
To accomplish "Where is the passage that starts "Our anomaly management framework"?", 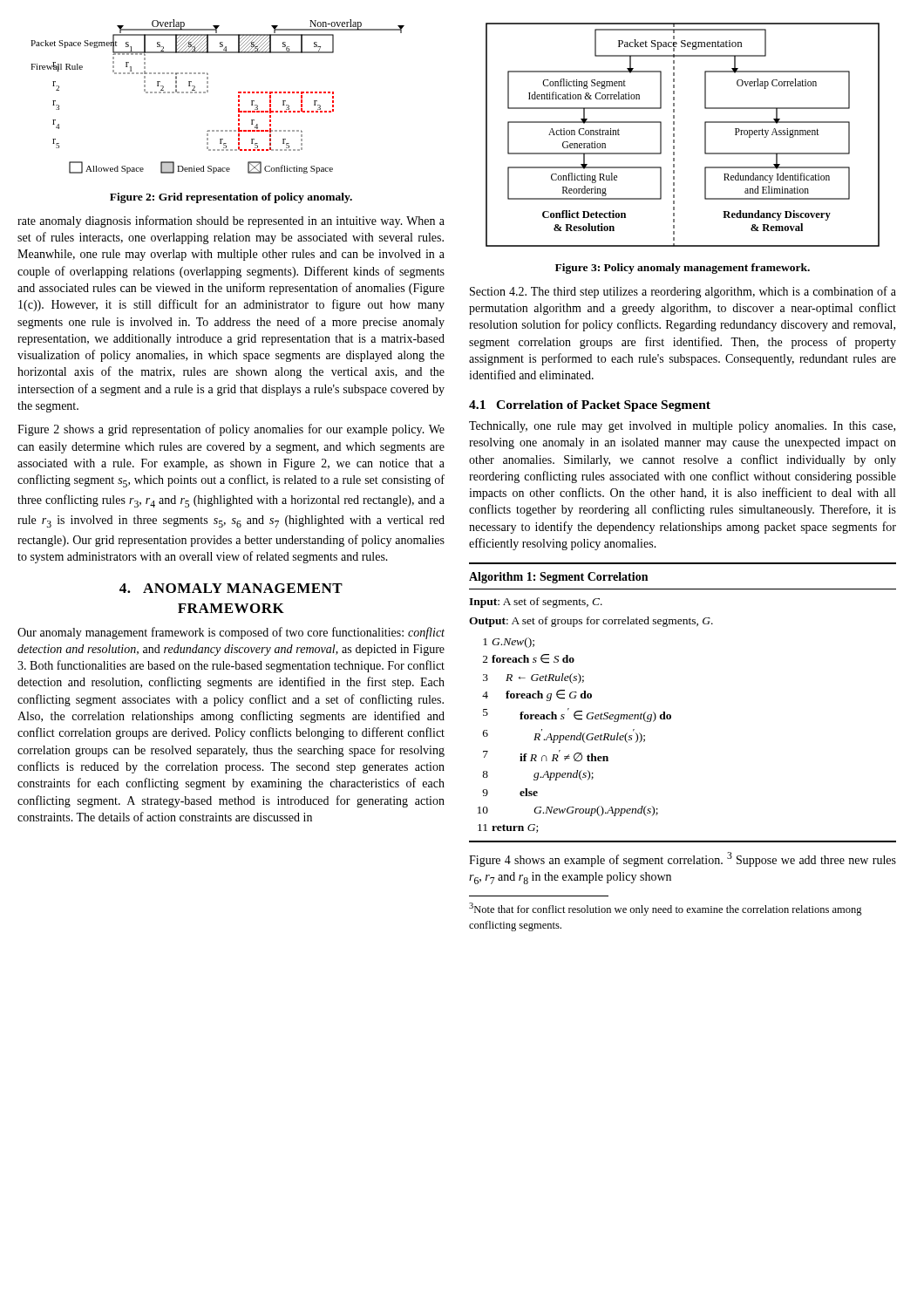I will (231, 725).
